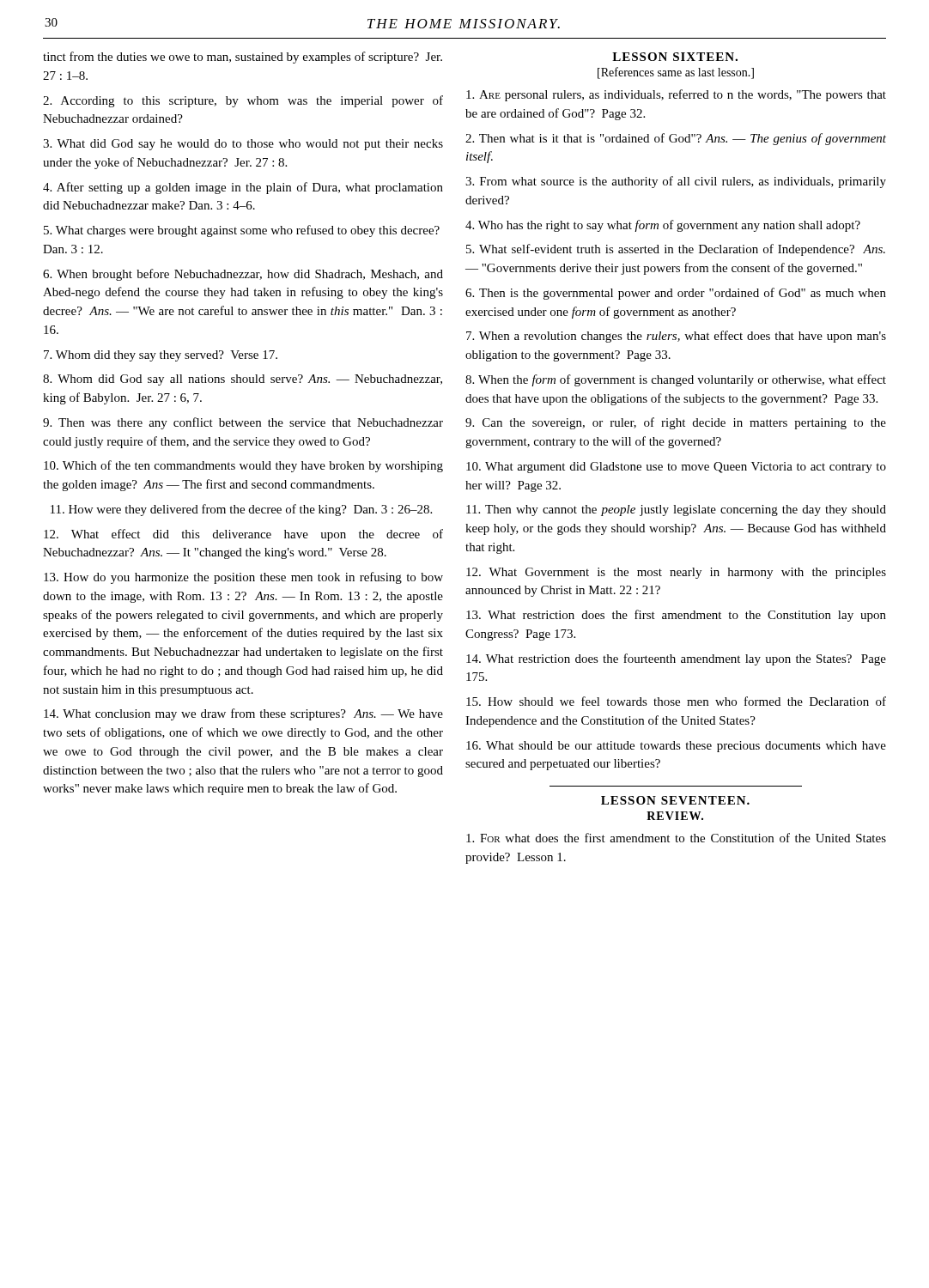
Task: Click on the block starting "LESSON SEVENTEEN."
Action: pos(676,800)
